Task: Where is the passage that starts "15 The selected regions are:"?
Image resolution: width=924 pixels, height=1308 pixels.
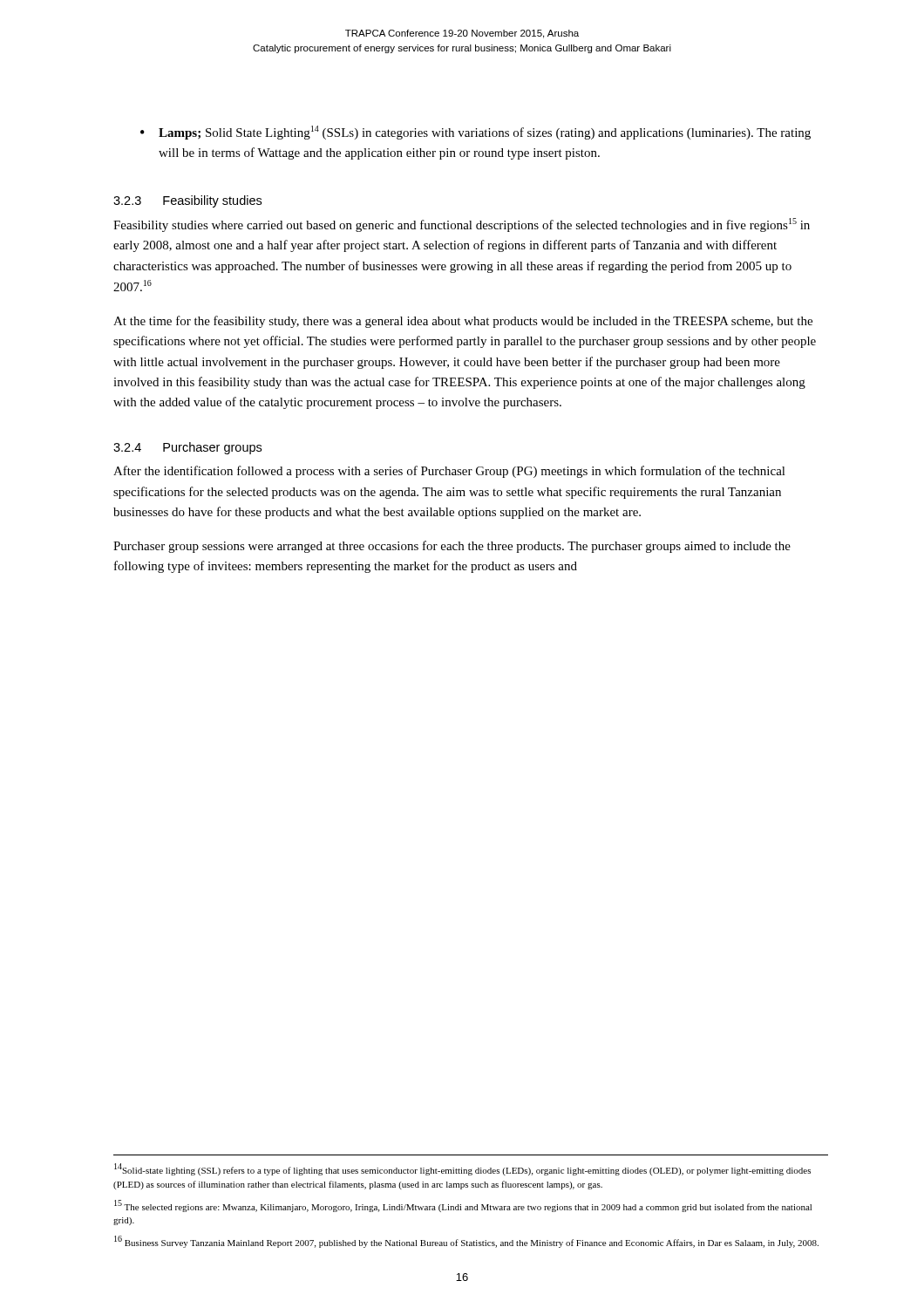Action: pos(463,1212)
